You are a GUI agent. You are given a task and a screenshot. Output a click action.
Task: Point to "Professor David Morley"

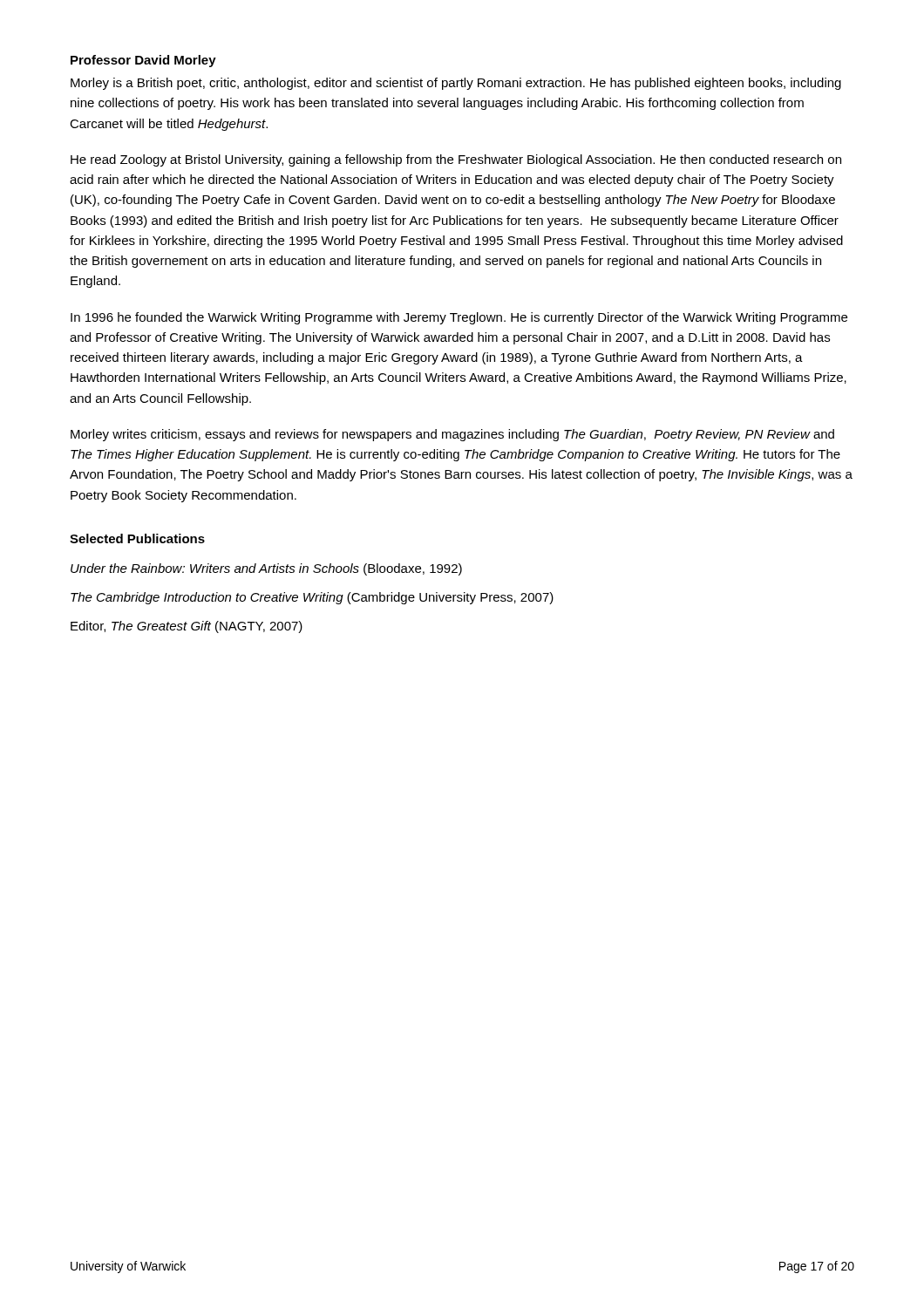pyautogui.click(x=143, y=60)
